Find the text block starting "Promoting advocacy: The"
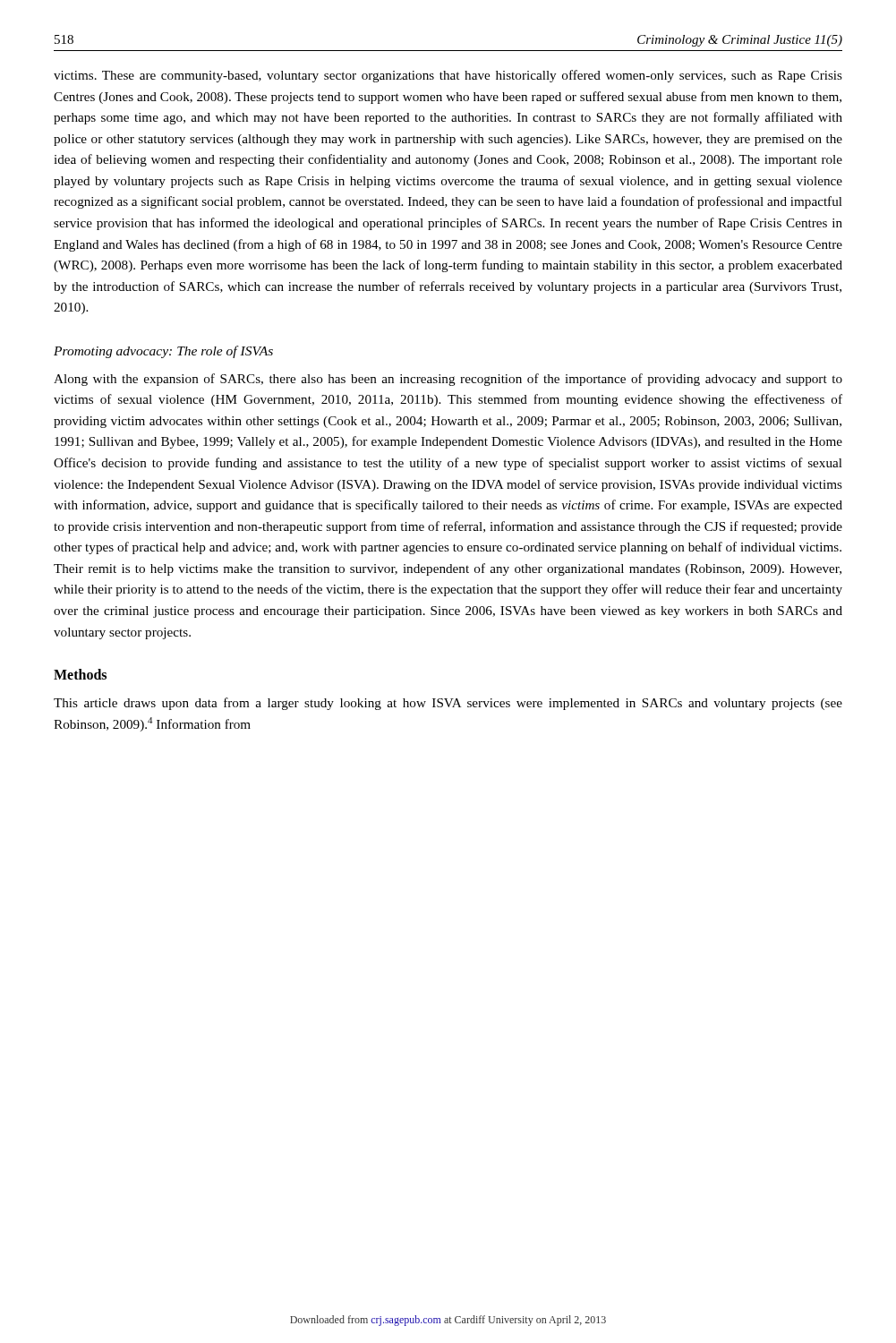The width and height of the screenshot is (896, 1343). pyautogui.click(x=163, y=350)
